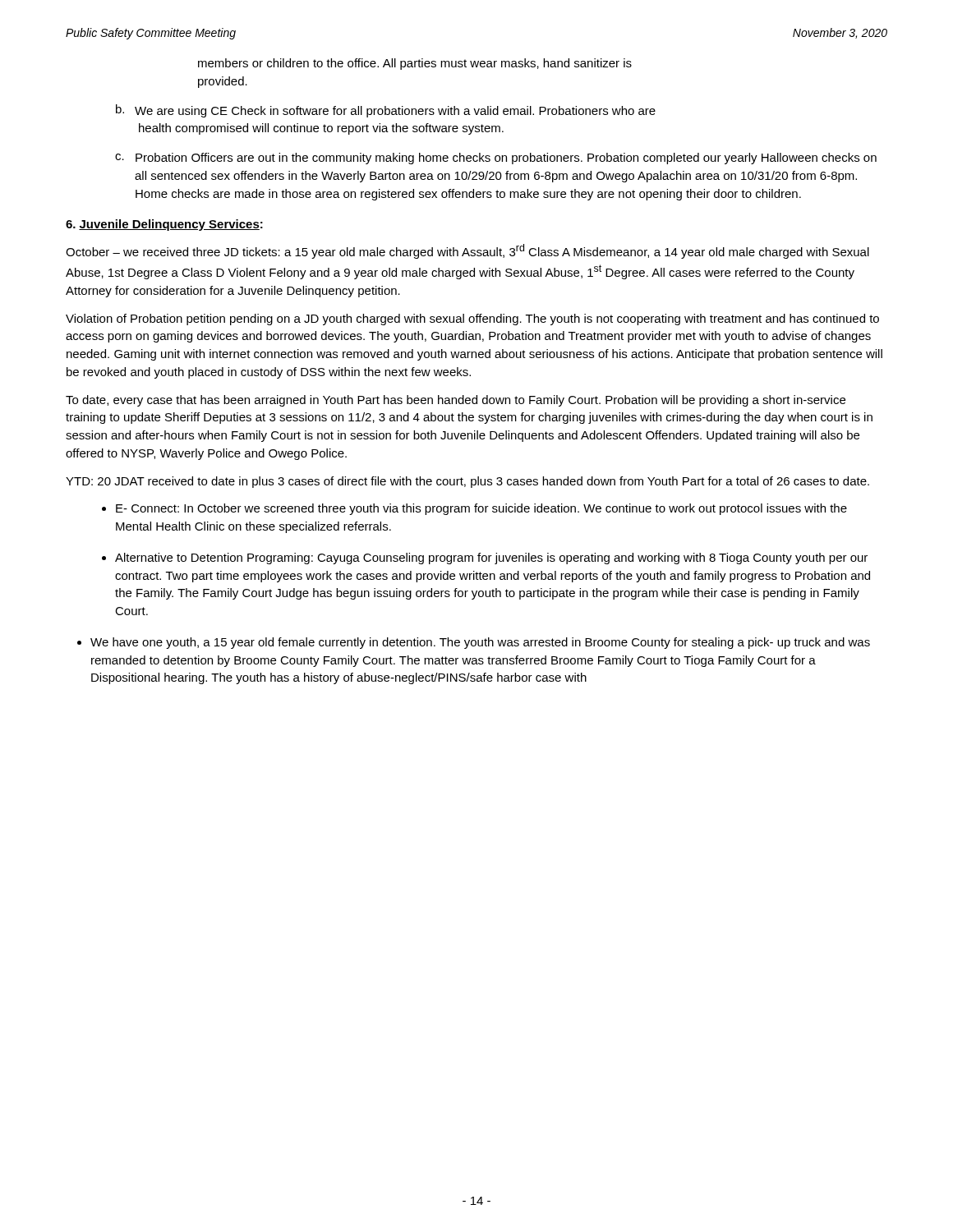Image resolution: width=953 pixels, height=1232 pixels.
Task: Point to the block beginning "members or children to the office."
Action: pos(415,72)
